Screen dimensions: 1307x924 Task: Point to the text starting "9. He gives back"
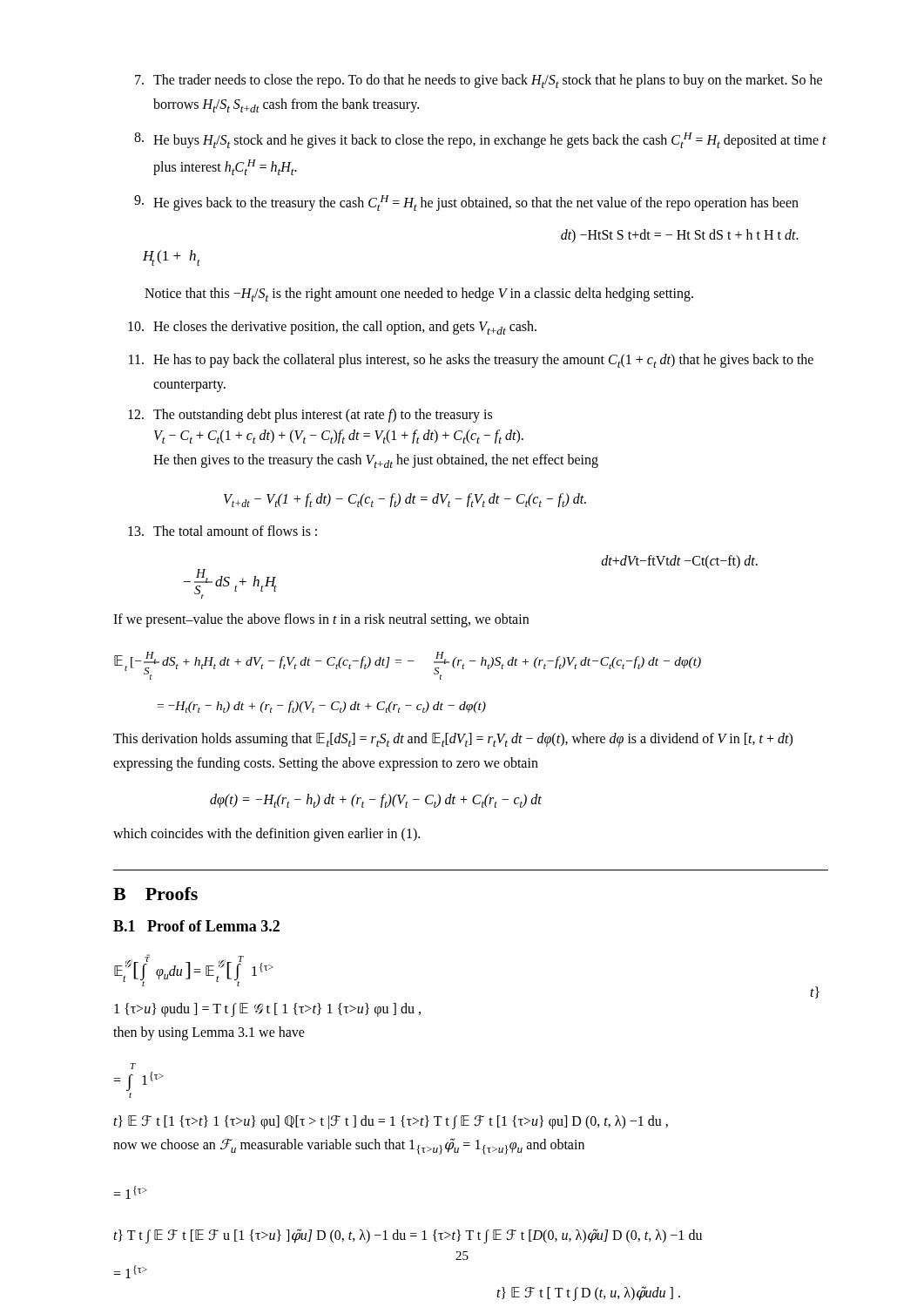(x=471, y=204)
